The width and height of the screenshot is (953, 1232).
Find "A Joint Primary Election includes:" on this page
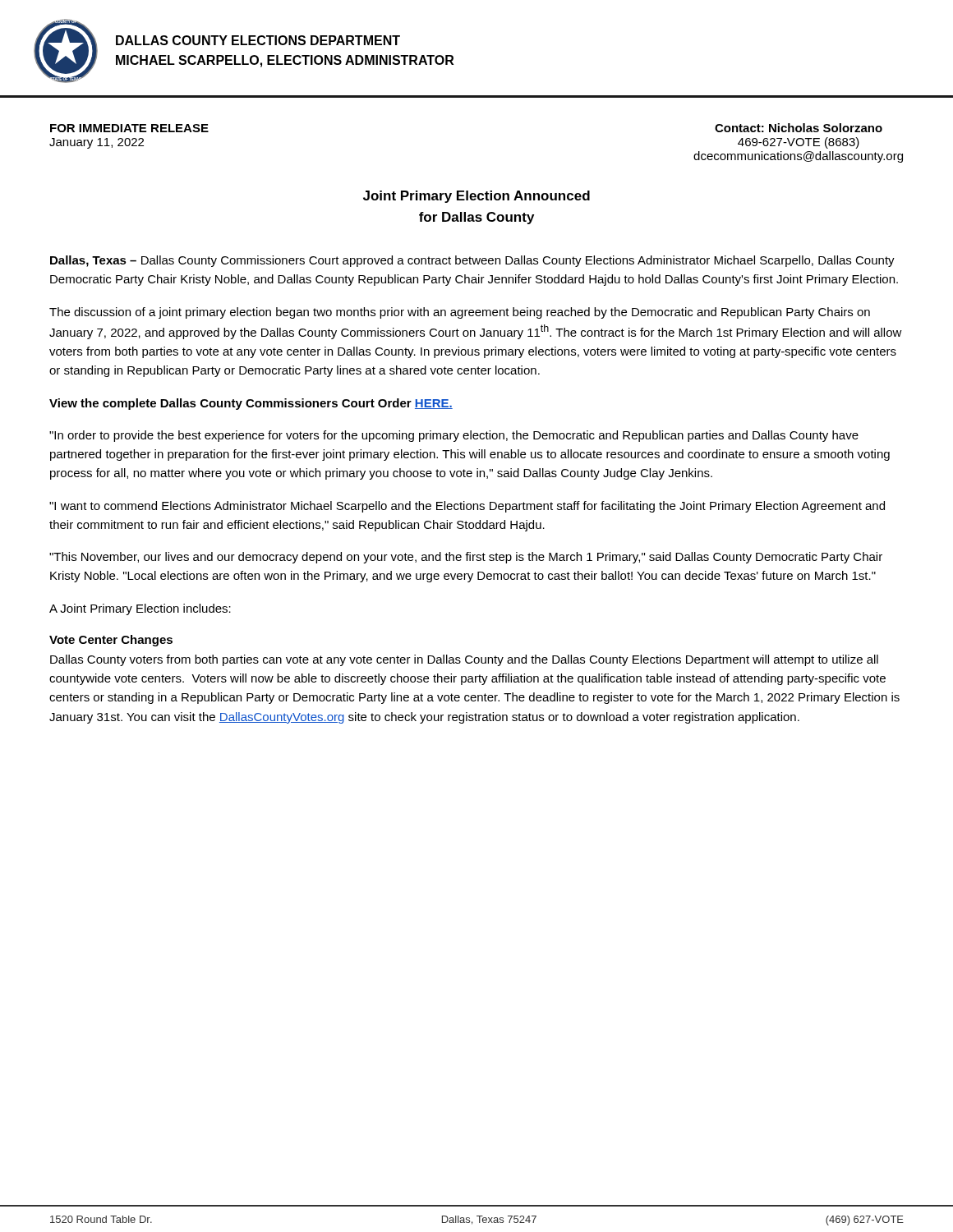(140, 608)
